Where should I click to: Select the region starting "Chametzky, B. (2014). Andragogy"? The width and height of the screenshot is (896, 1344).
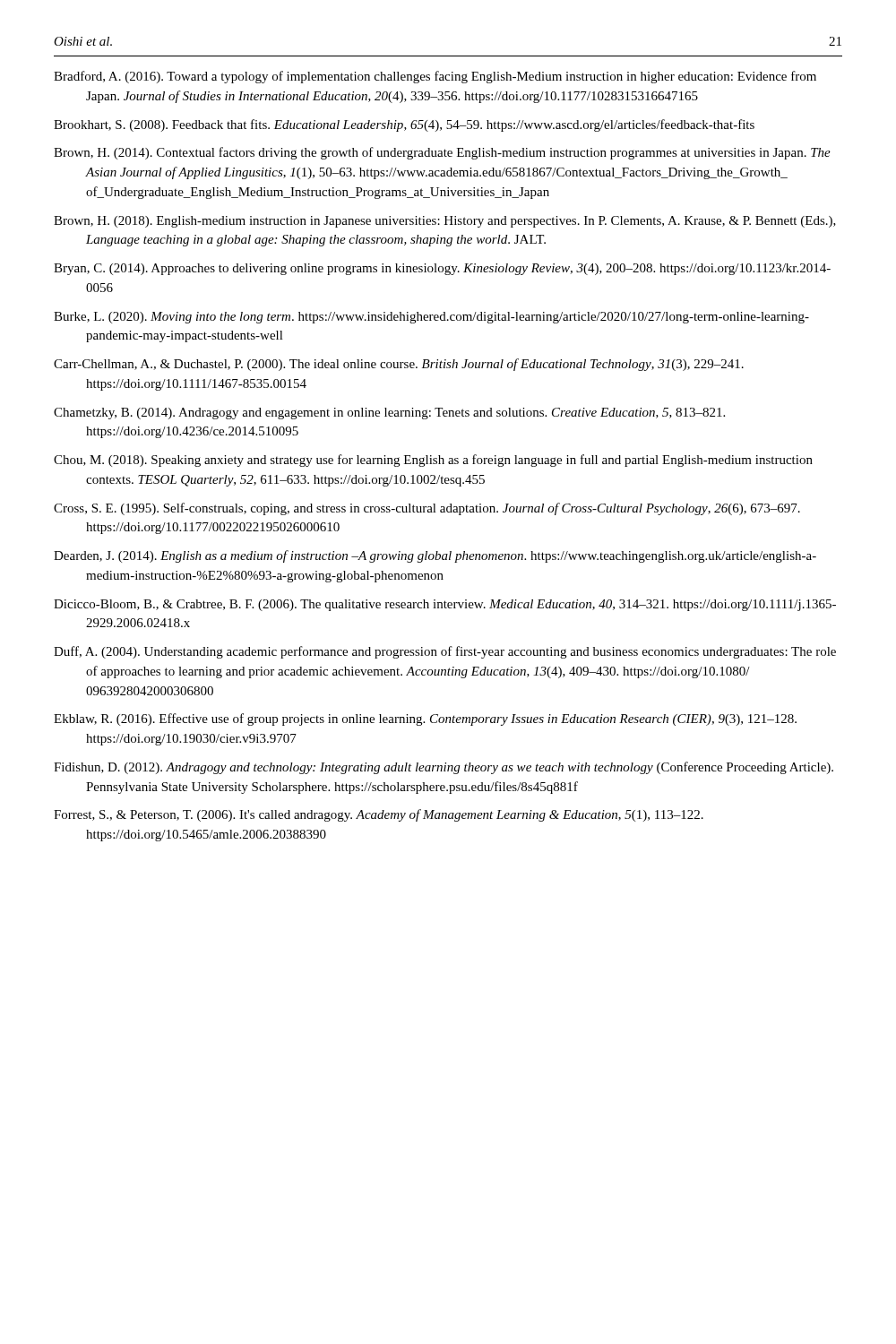(x=390, y=421)
